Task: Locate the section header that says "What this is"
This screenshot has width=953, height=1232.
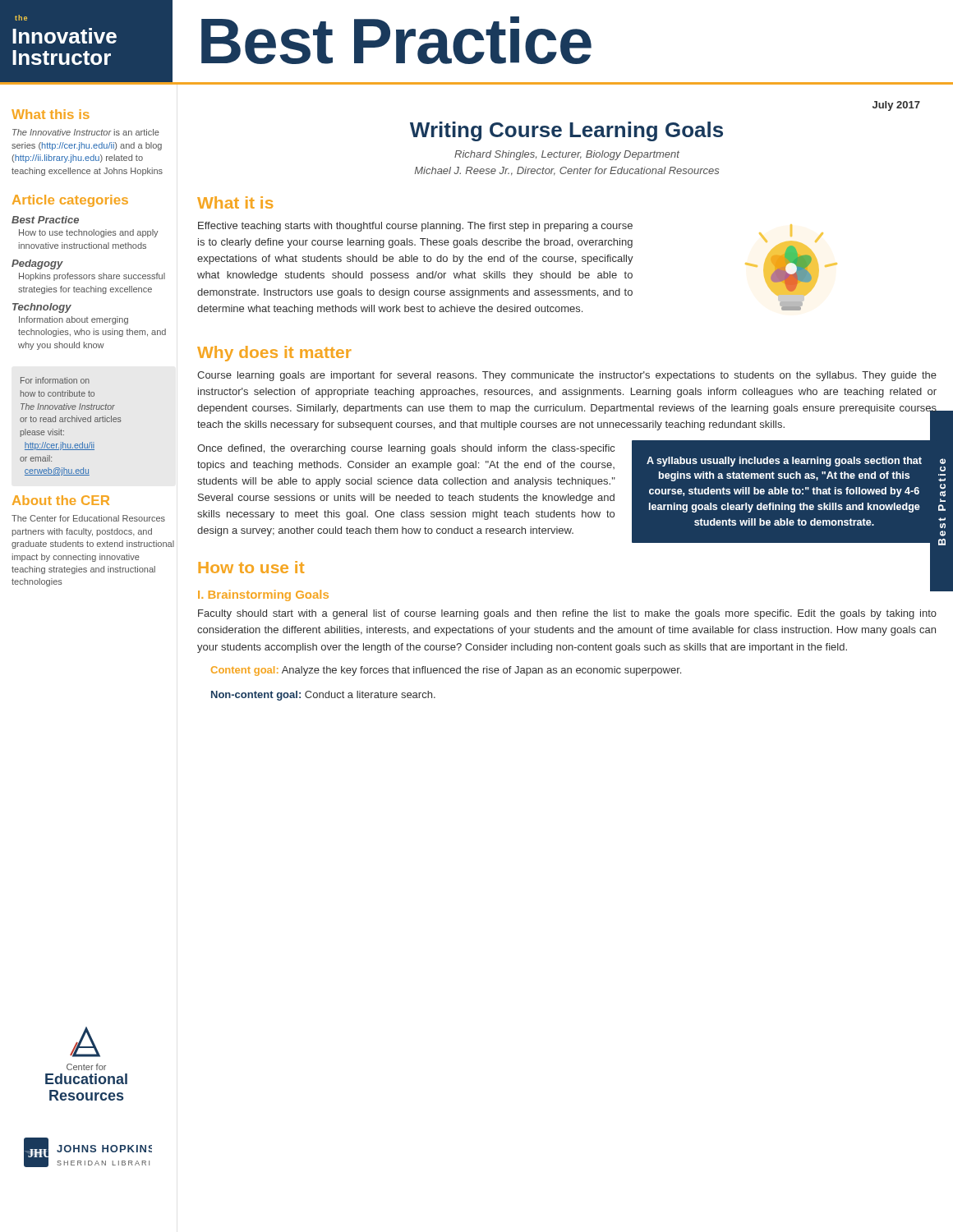Action: click(94, 142)
